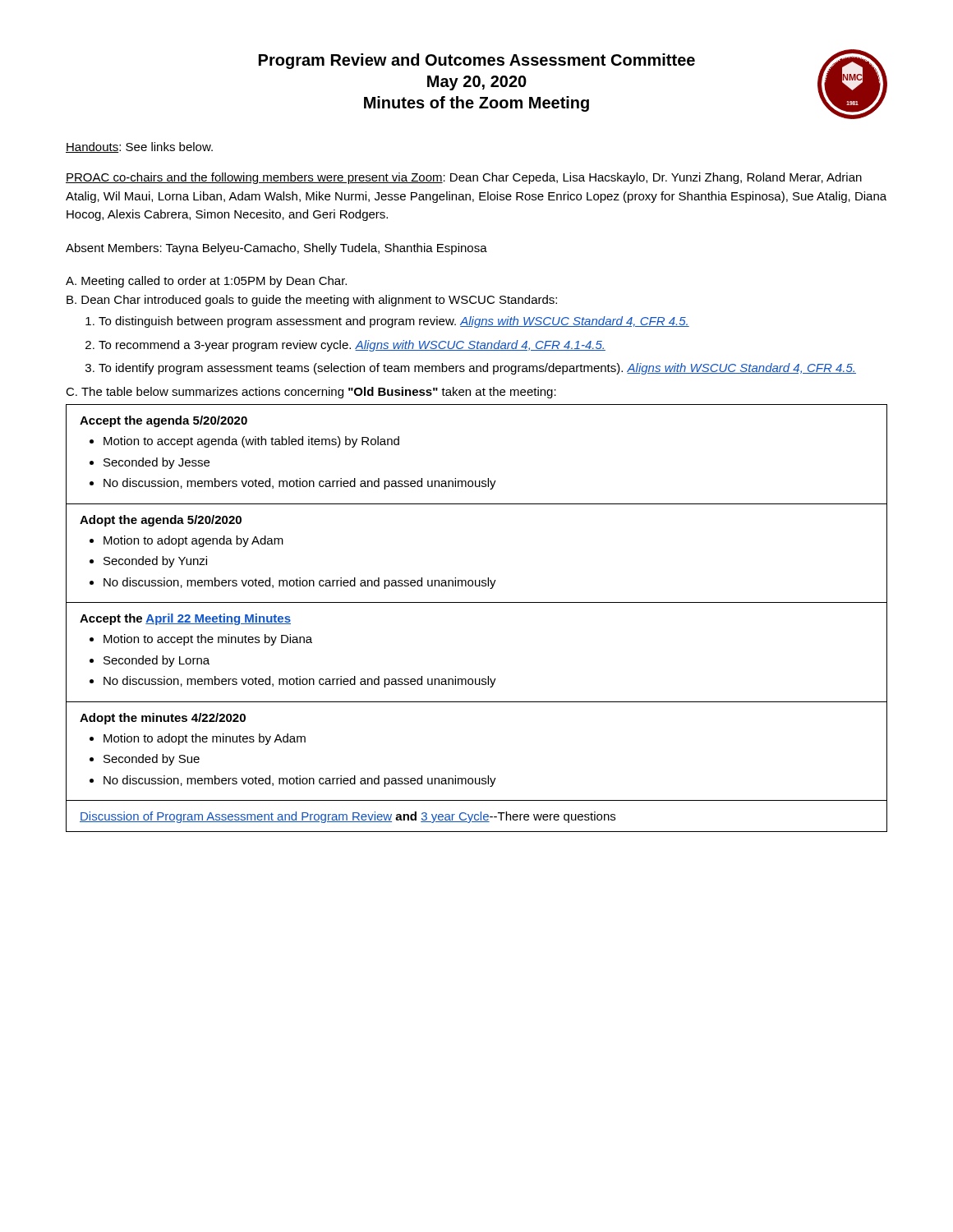Locate the list item with the text "To distinguish between program assessment and program"

click(394, 321)
